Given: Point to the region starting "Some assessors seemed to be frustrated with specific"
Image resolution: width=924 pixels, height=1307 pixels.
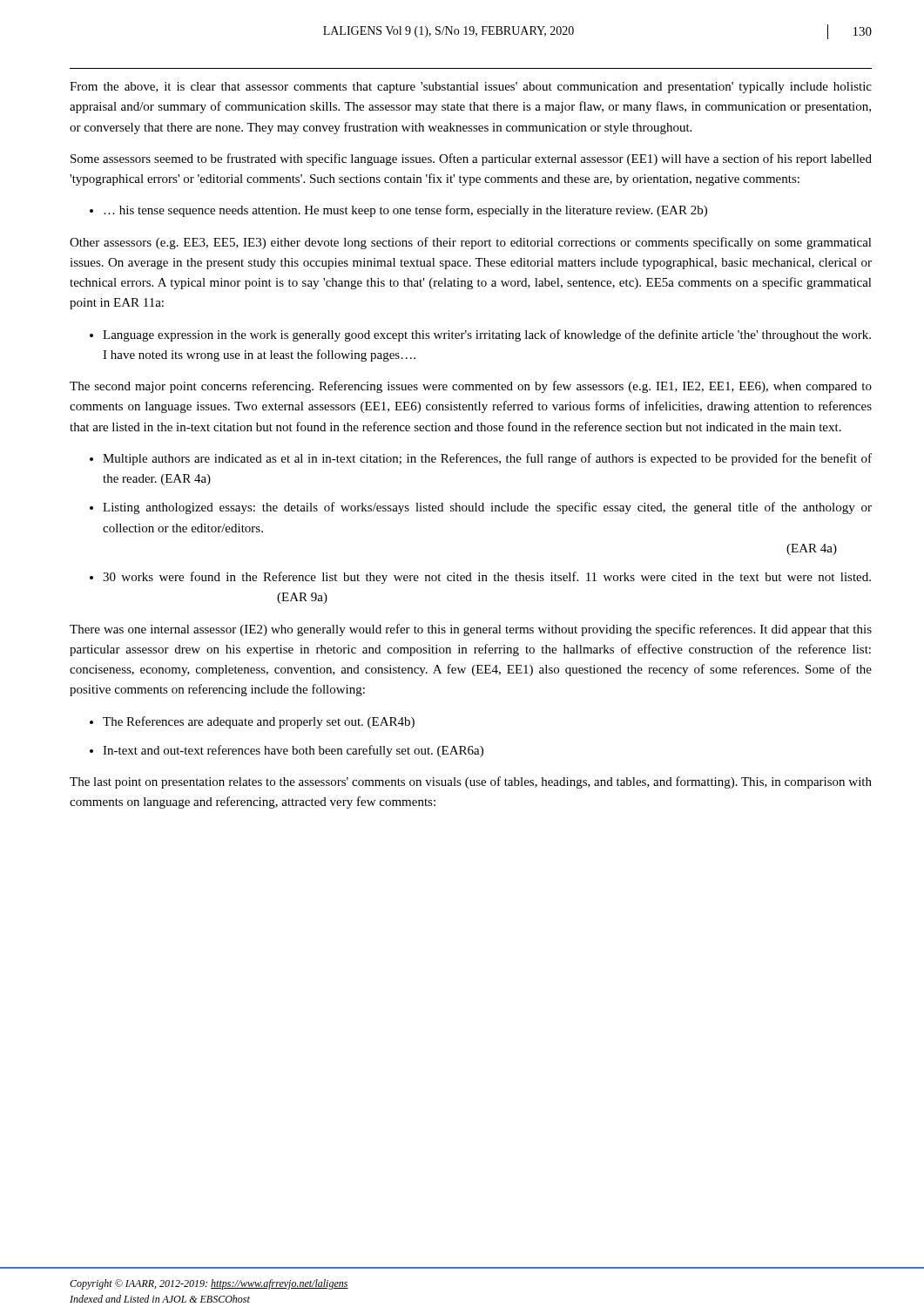Looking at the screenshot, I should coord(471,169).
